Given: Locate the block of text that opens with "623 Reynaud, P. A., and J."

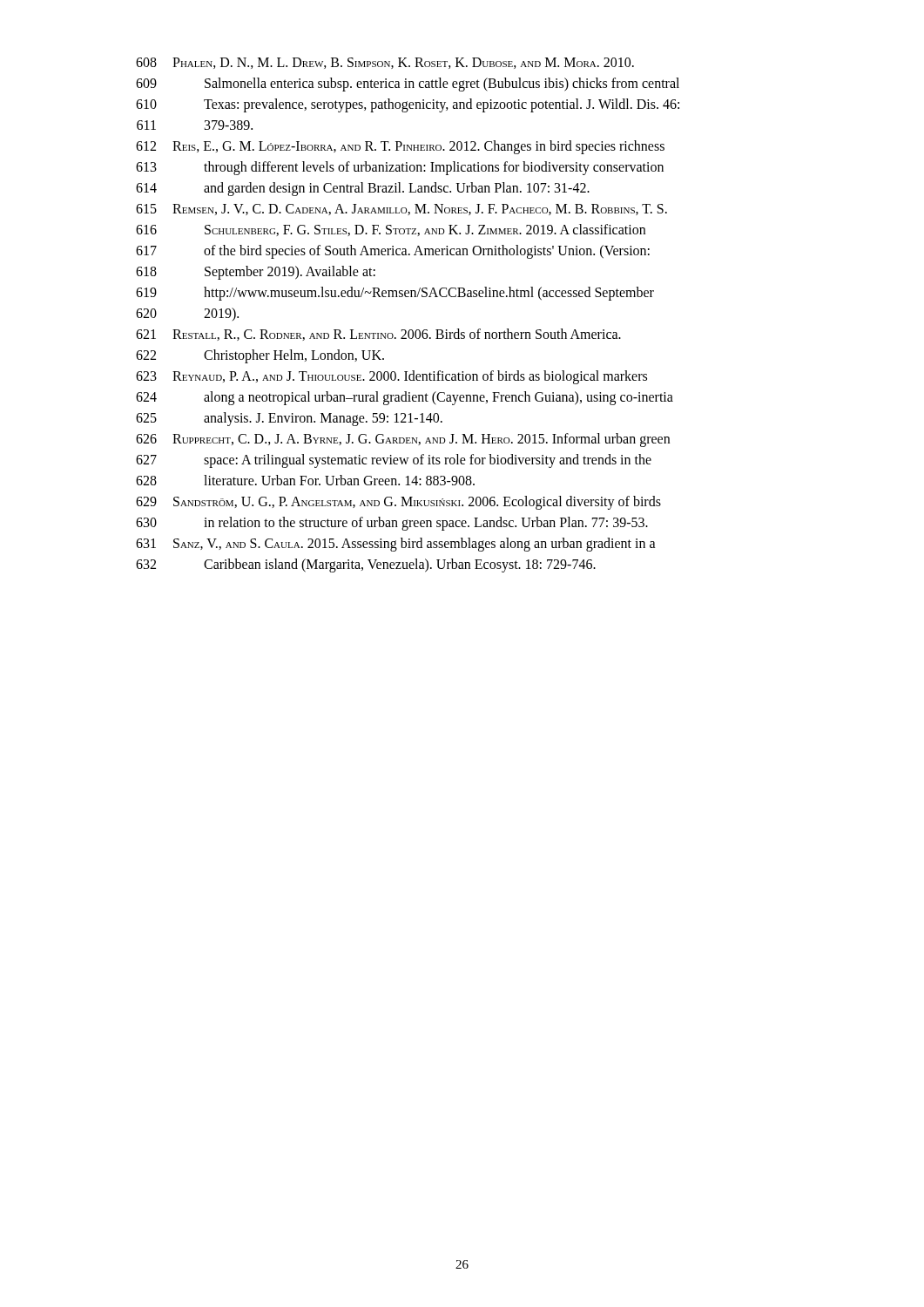Looking at the screenshot, I should [x=471, y=376].
